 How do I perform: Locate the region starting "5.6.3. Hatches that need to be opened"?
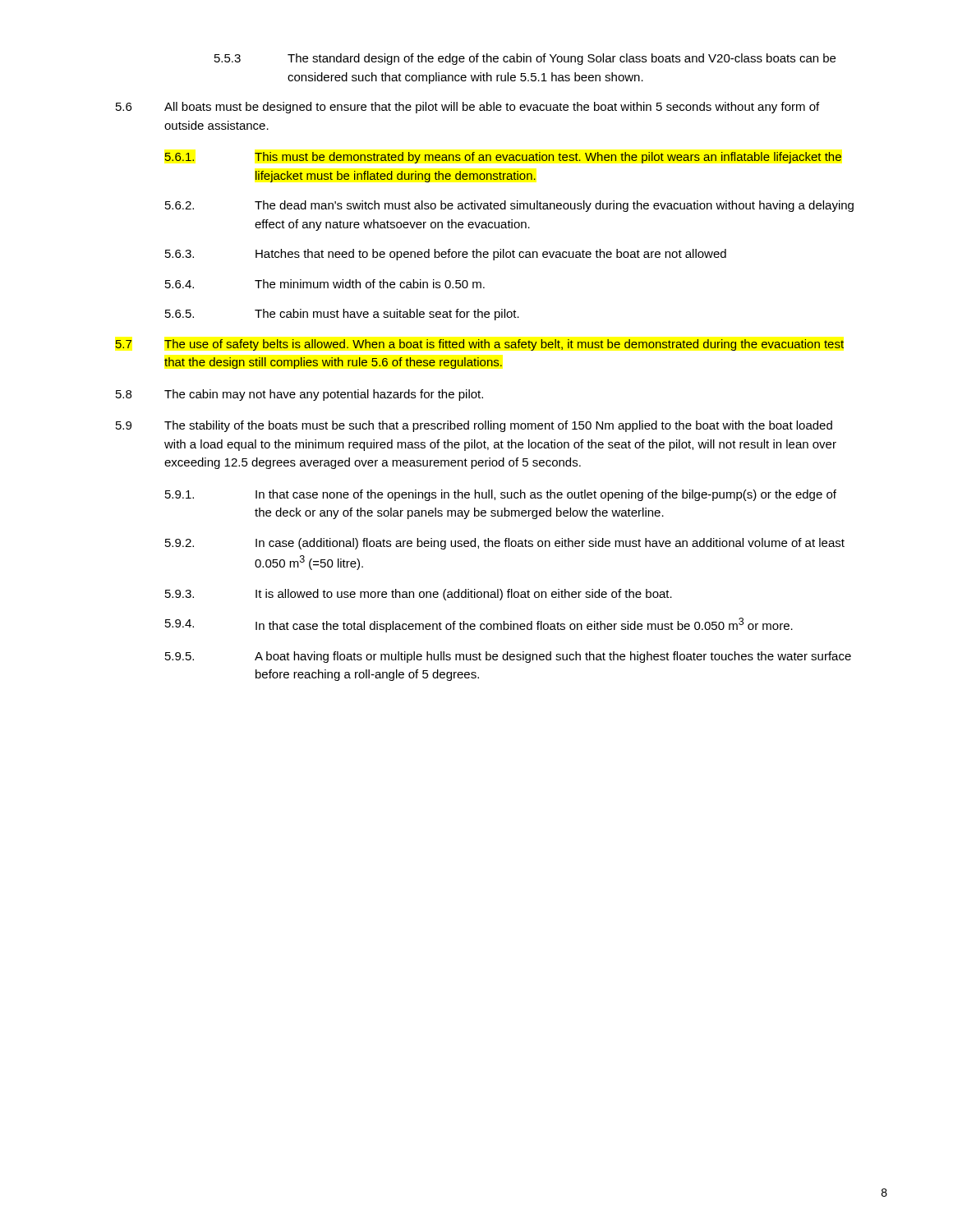point(509,254)
